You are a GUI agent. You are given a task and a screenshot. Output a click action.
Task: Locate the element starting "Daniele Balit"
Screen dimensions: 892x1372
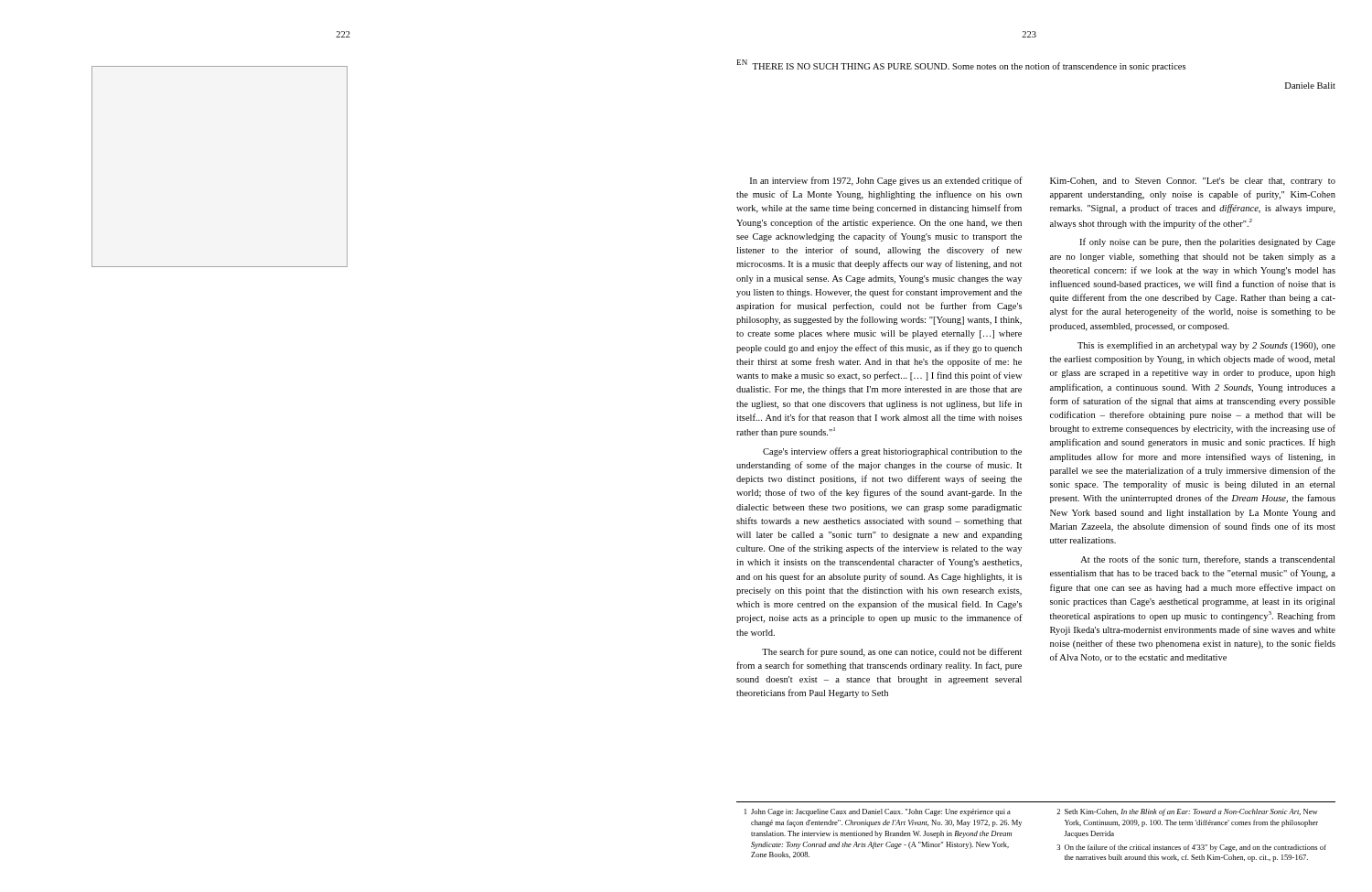(x=1310, y=85)
